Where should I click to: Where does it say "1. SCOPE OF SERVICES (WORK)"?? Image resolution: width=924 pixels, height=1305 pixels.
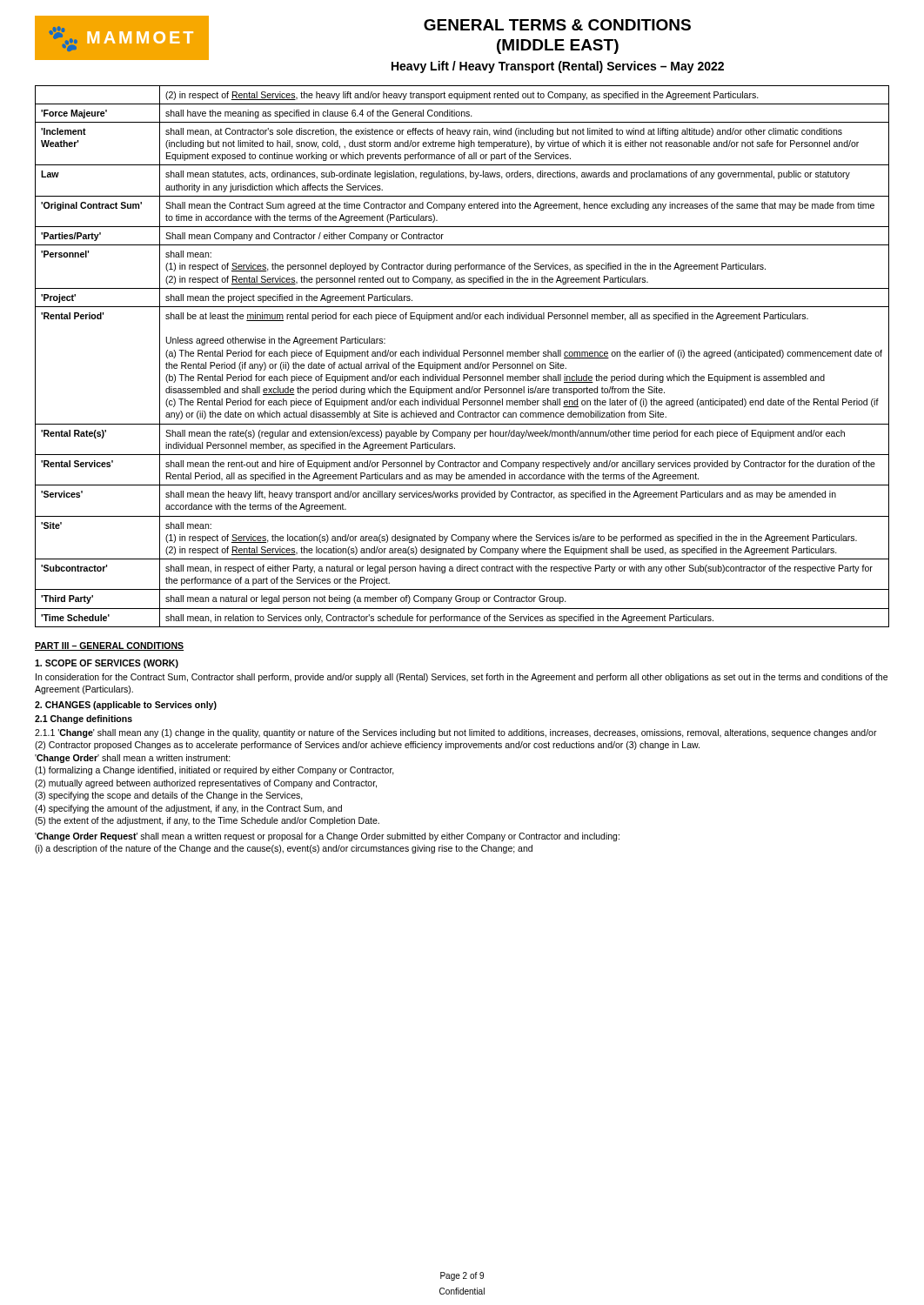[107, 663]
